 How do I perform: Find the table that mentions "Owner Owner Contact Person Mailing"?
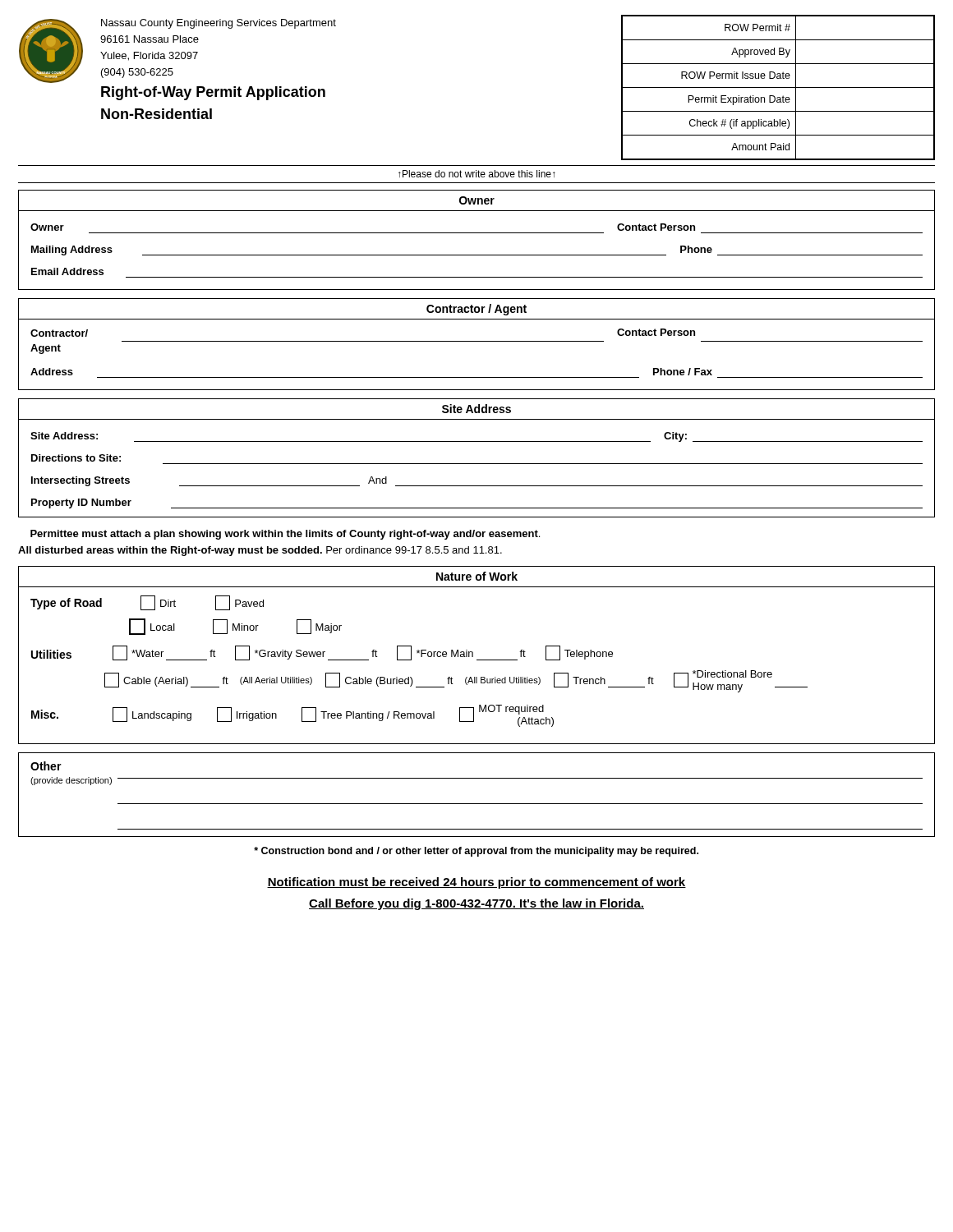pyautogui.click(x=476, y=240)
